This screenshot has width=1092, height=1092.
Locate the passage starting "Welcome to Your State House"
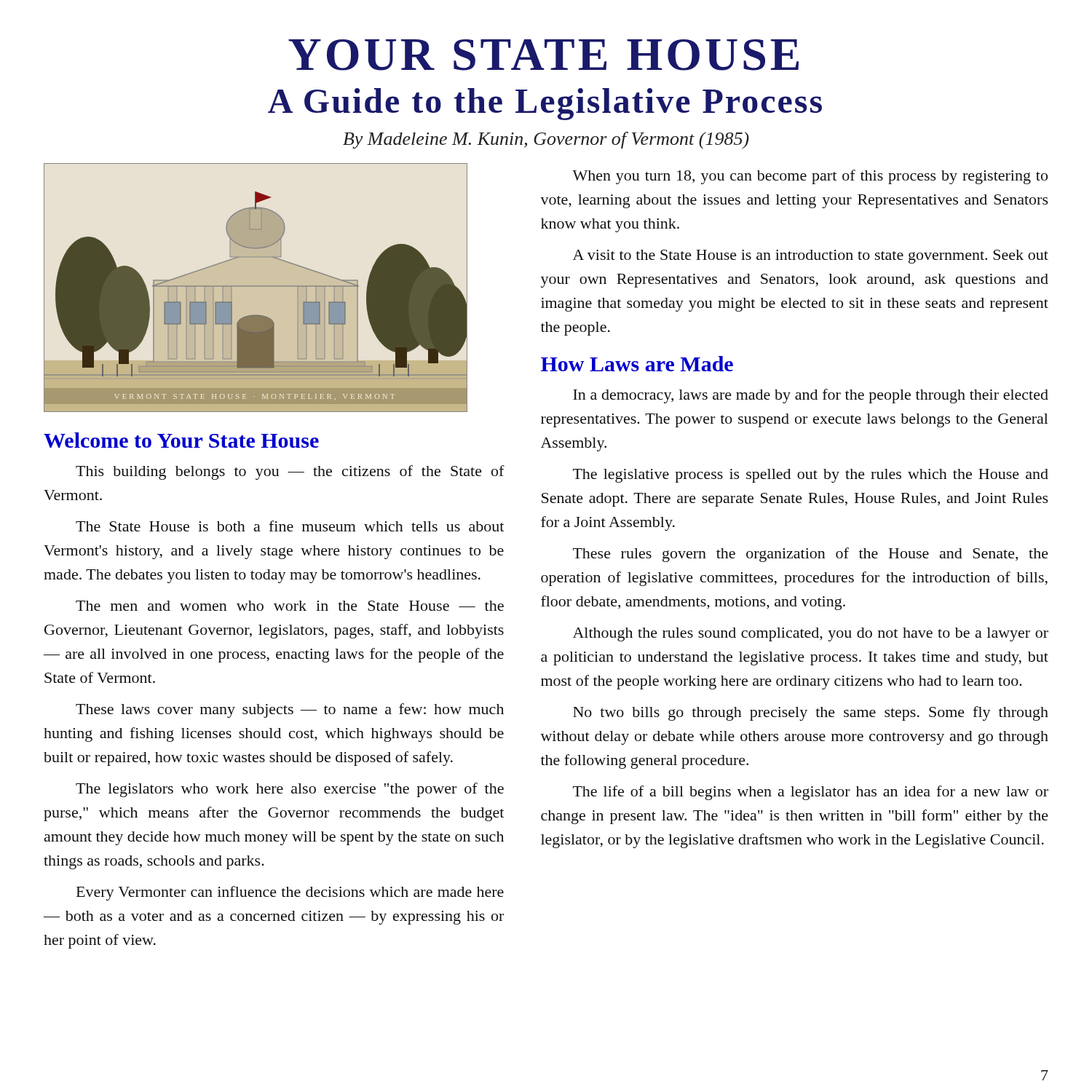[181, 440]
